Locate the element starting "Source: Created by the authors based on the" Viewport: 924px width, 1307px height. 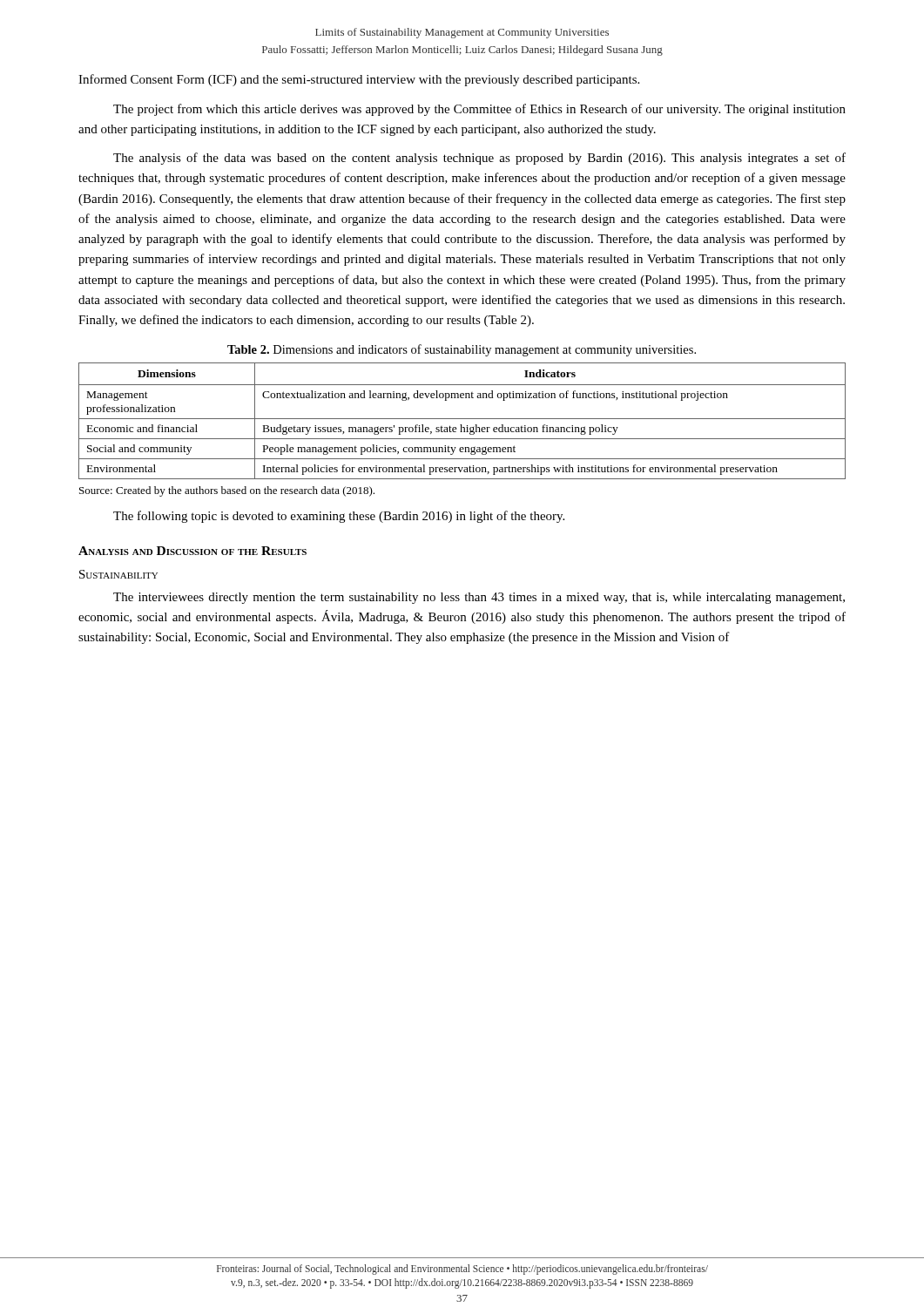(227, 490)
